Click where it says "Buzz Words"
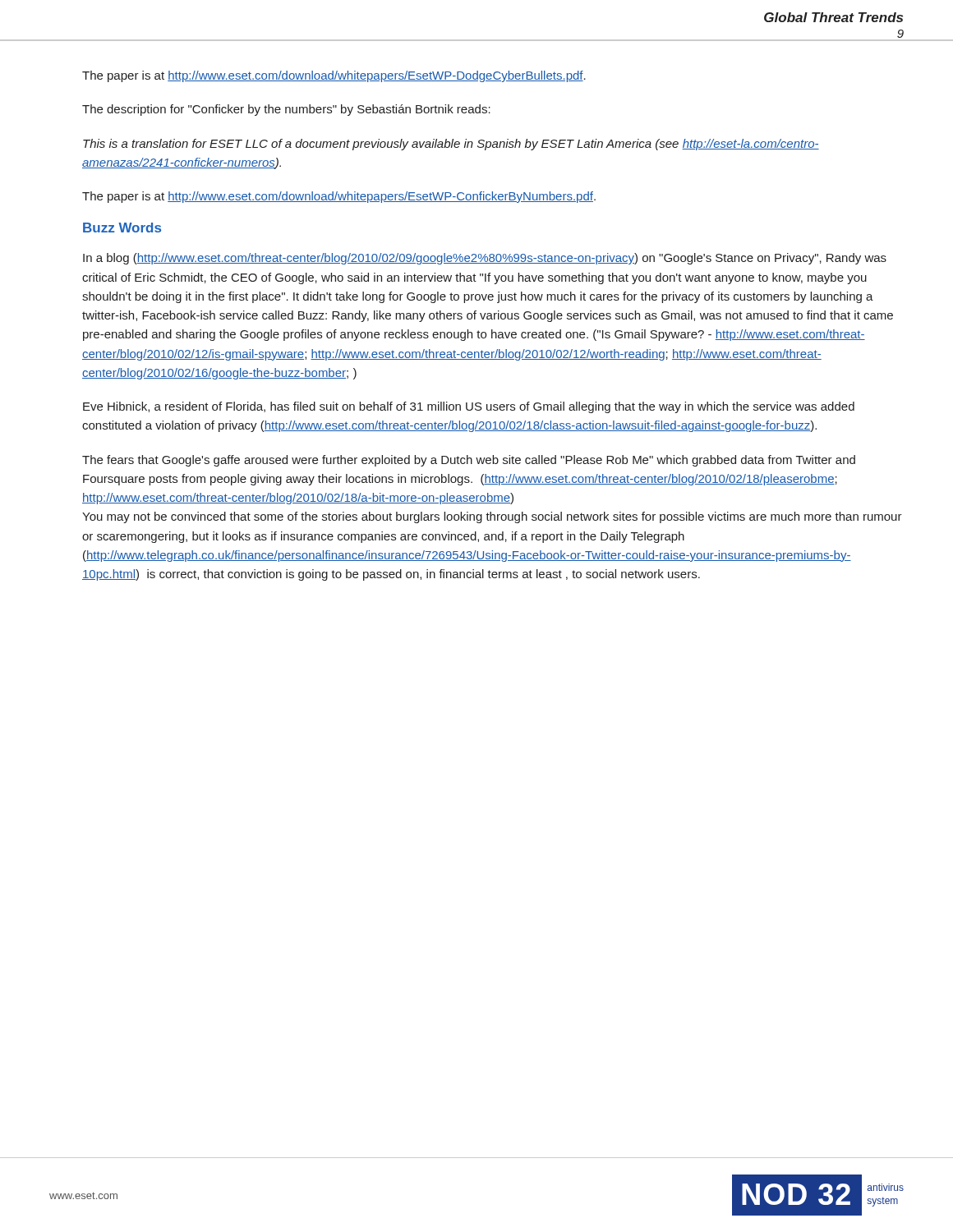This screenshot has width=953, height=1232. [x=122, y=228]
